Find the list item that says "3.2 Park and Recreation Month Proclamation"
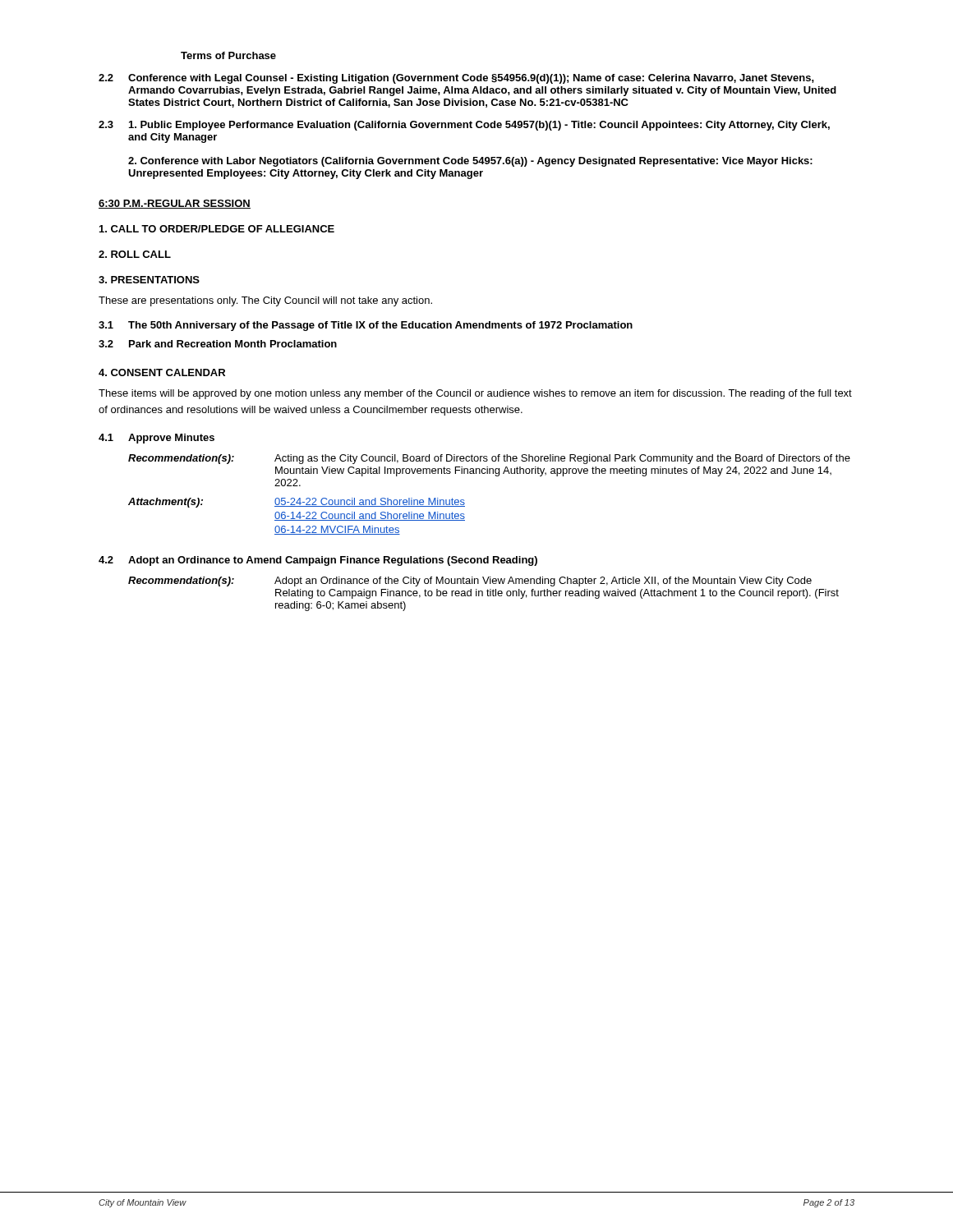The width and height of the screenshot is (953, 1232). (x=218, y=344)
